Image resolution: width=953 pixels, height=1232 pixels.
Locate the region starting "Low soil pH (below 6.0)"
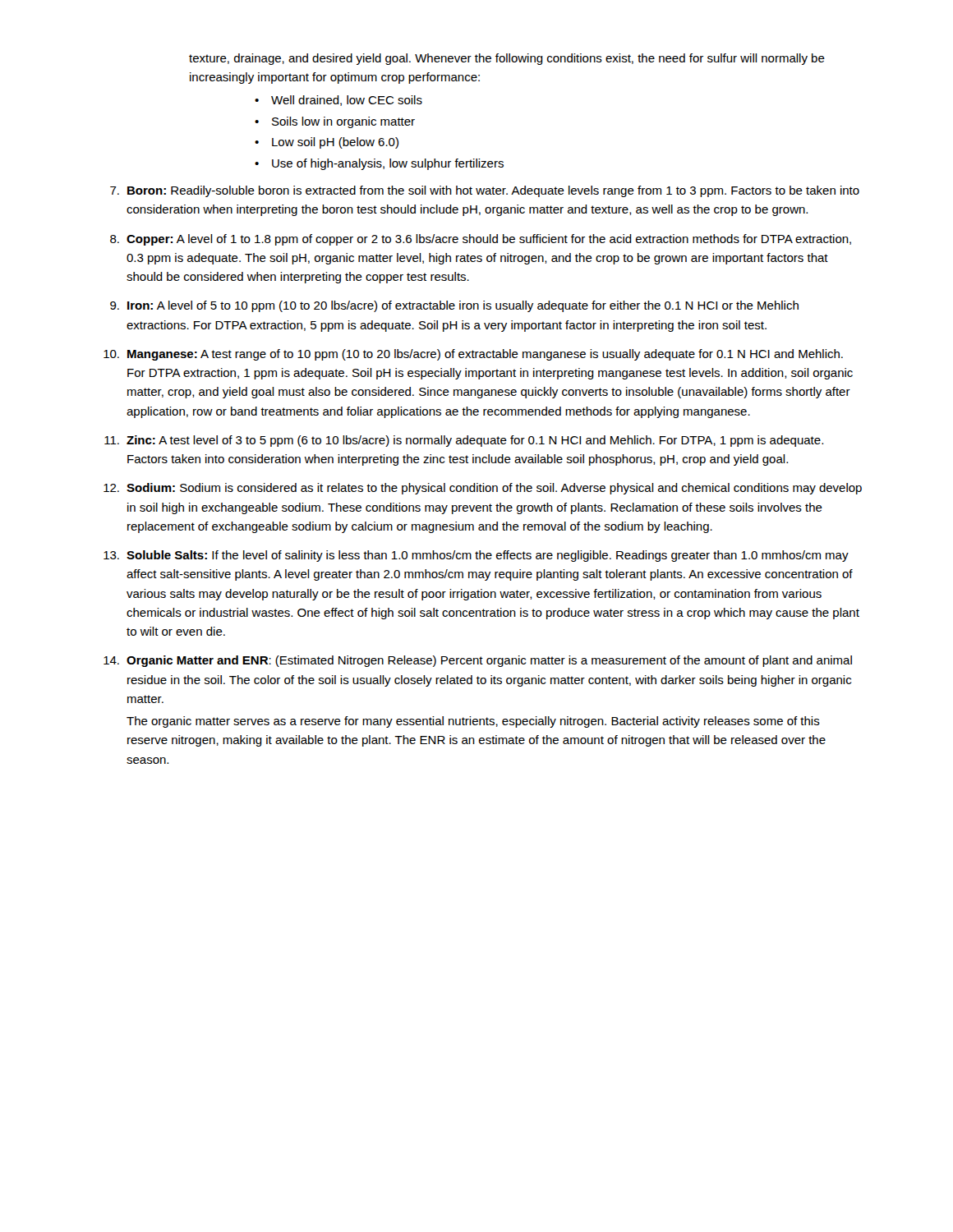coord(335,142)
